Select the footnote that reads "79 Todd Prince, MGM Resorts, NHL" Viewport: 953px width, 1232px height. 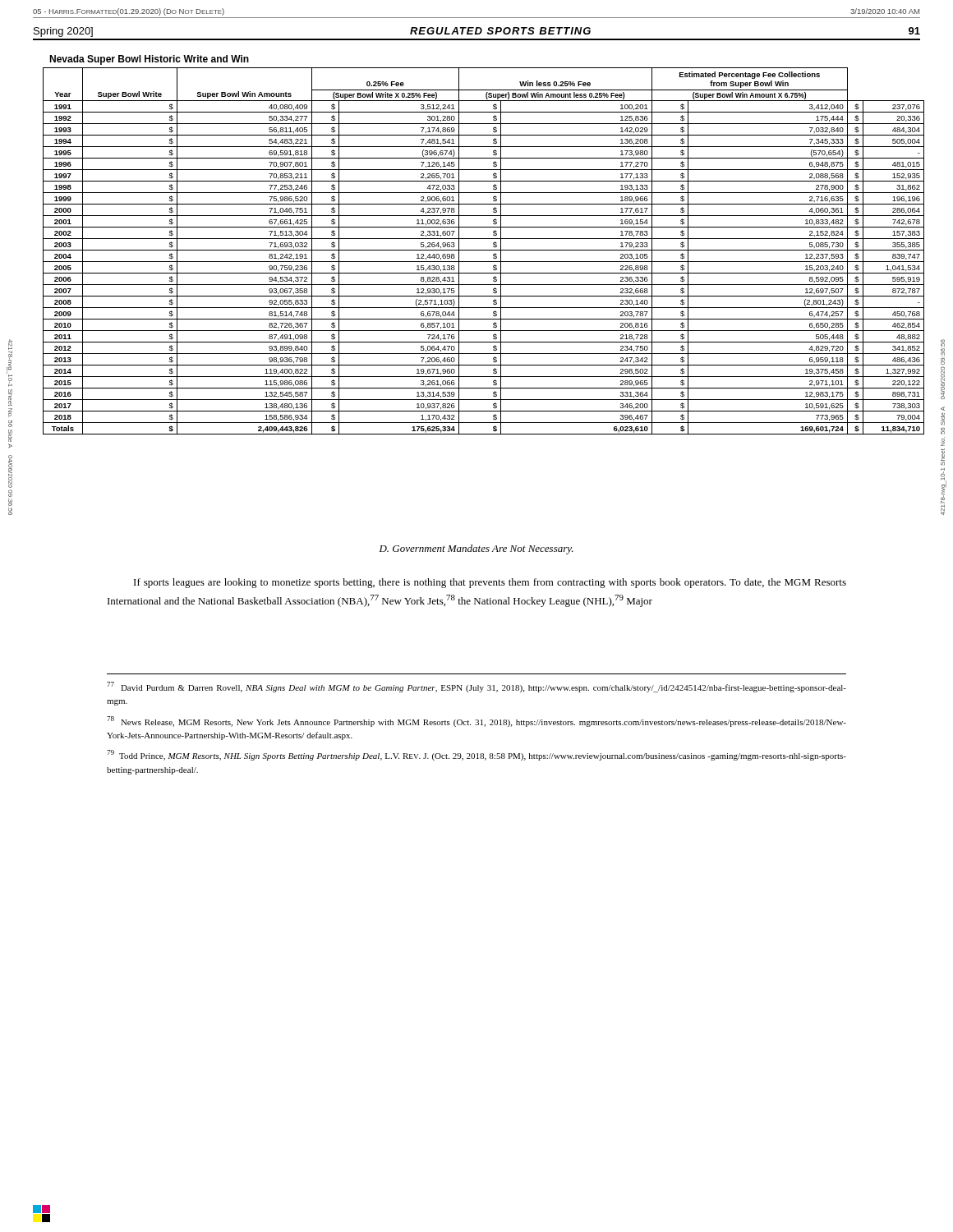pyautogui.click(x=476, y=761)
